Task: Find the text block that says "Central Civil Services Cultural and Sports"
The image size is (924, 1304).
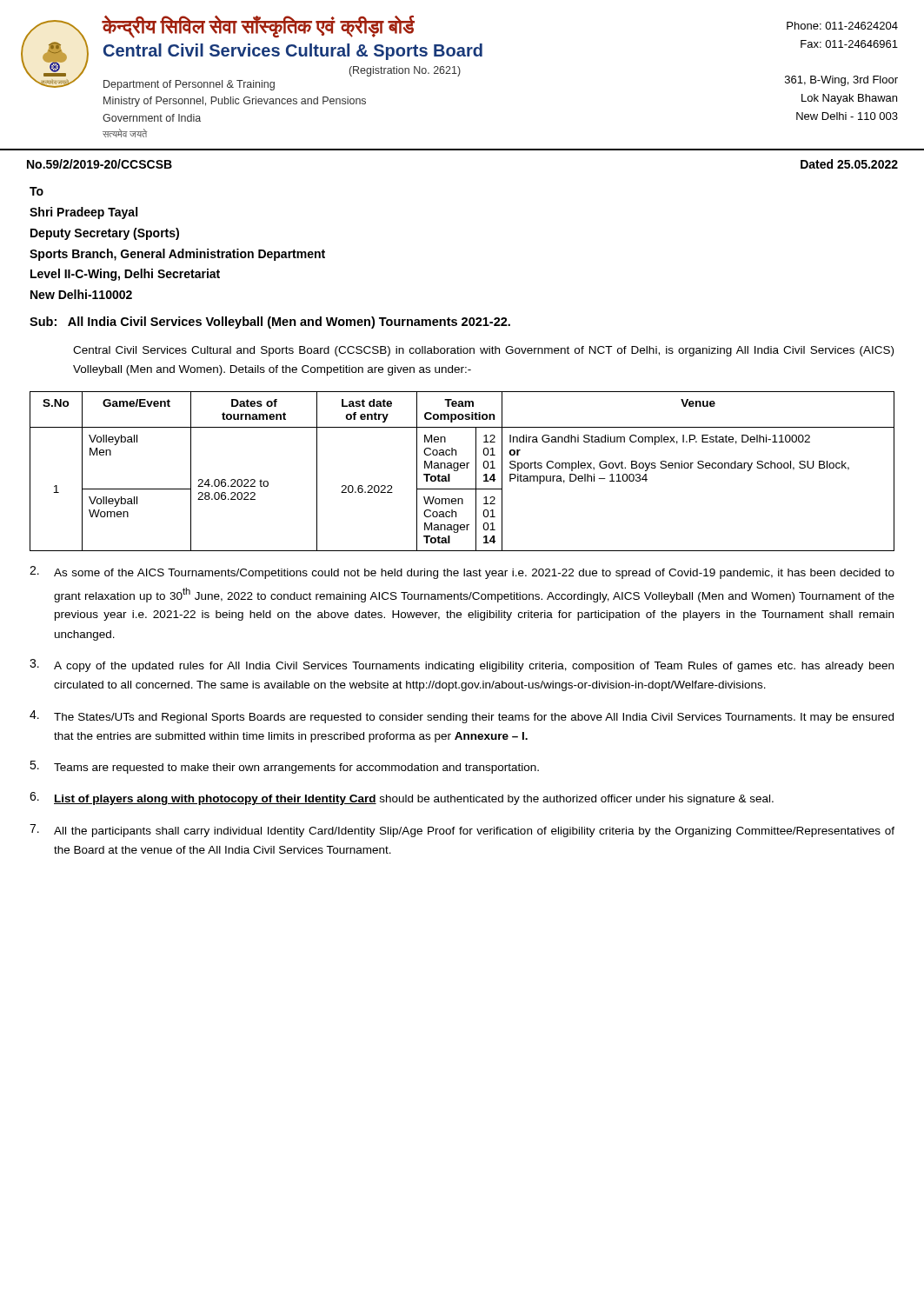Action: point(462,360)
